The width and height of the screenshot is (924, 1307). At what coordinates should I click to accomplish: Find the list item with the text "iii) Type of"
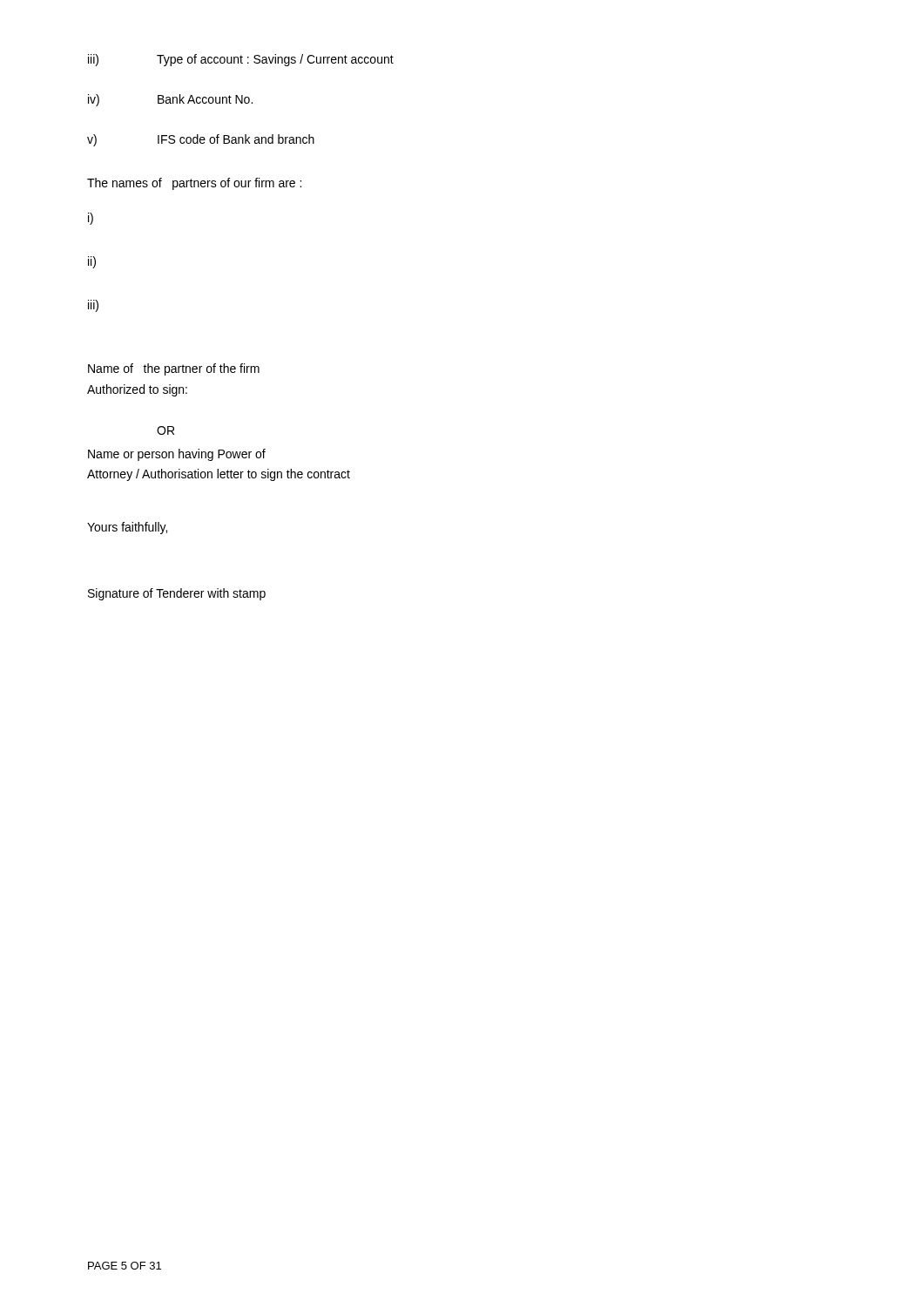tap(240, 59)
